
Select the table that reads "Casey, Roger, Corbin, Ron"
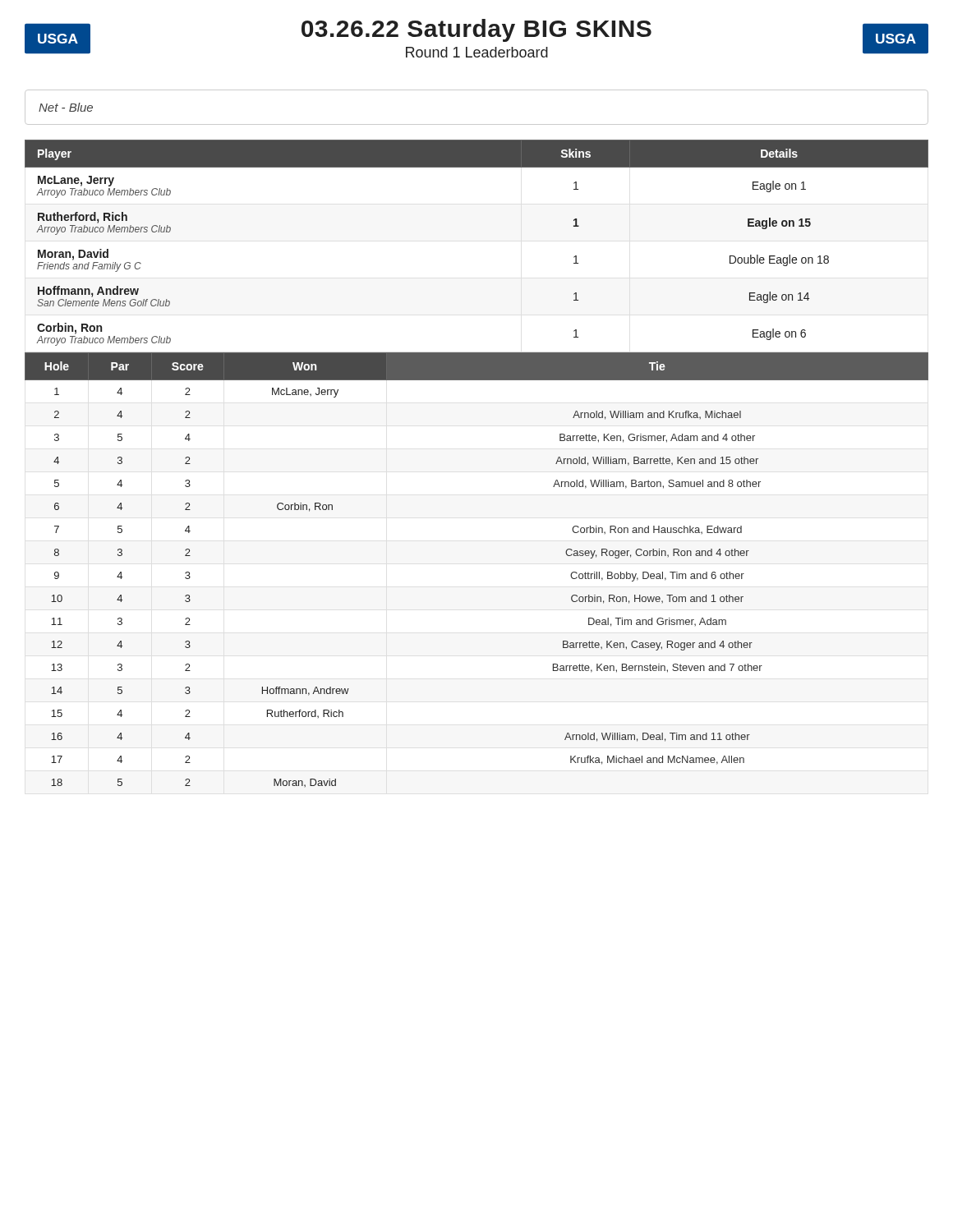pyautogui.click(x=476, y=573)
